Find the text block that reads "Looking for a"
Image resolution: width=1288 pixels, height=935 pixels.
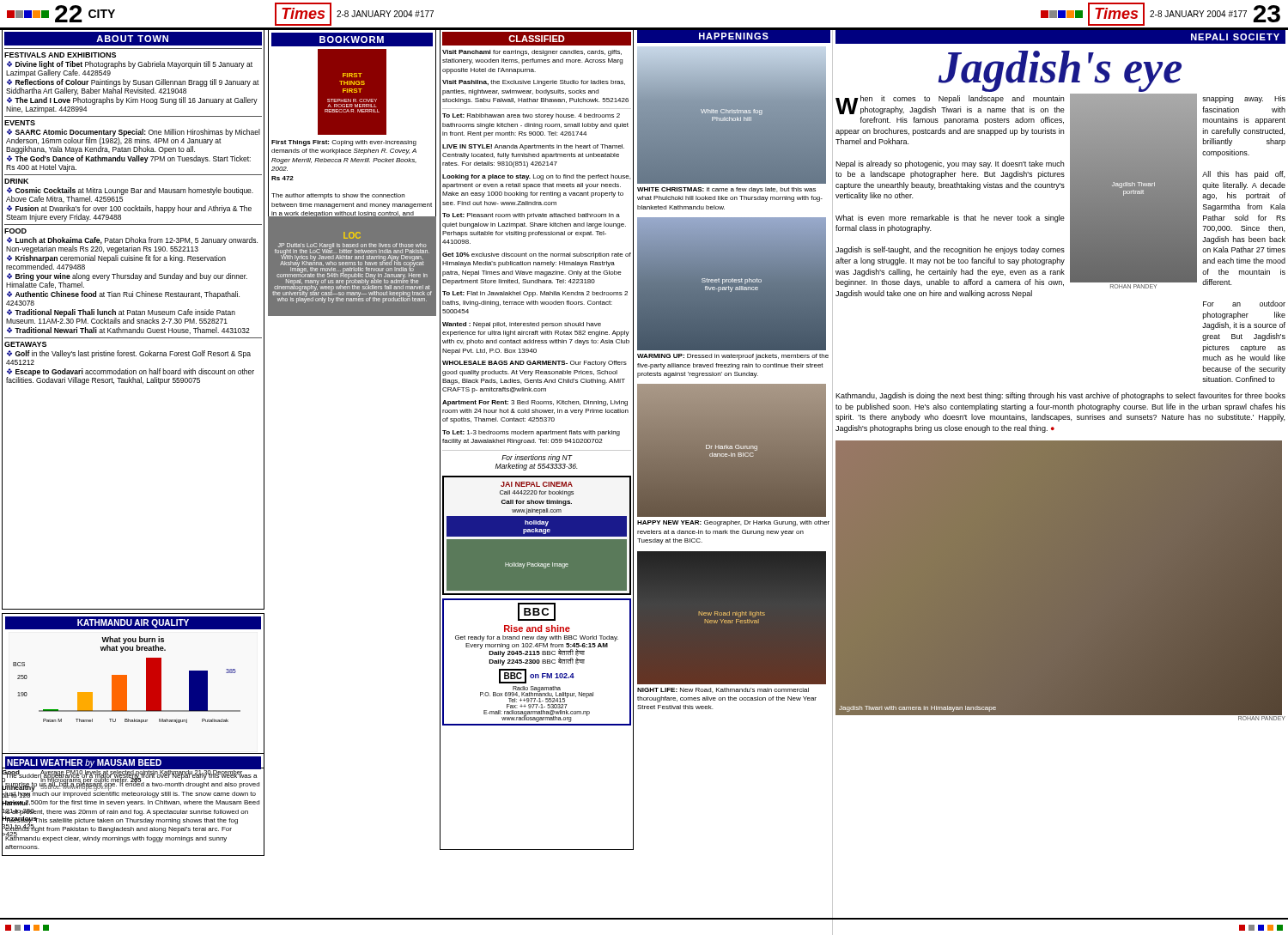(537, 190)
